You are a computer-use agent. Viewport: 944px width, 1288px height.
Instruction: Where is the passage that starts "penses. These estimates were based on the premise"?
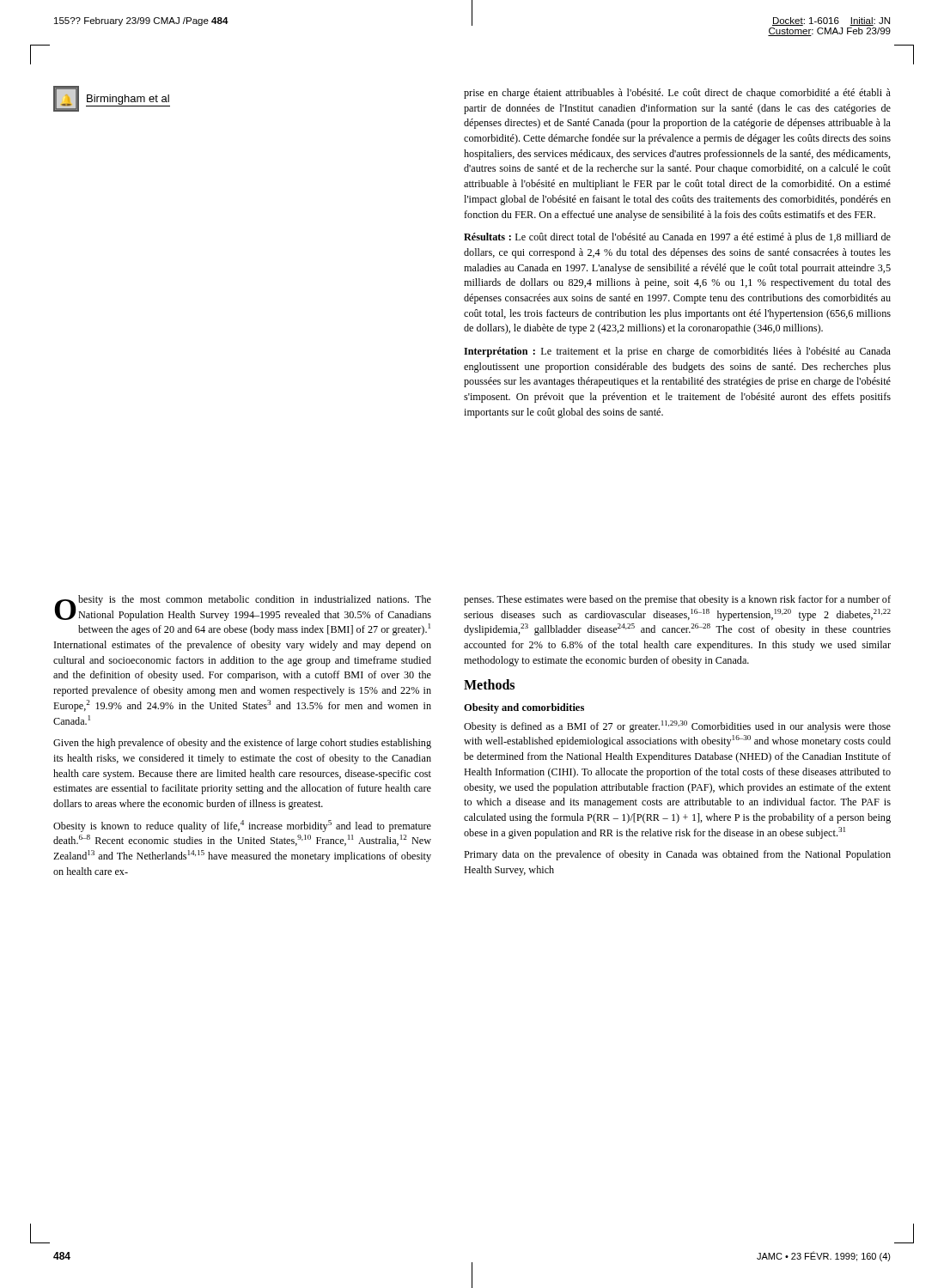(677, 630)
